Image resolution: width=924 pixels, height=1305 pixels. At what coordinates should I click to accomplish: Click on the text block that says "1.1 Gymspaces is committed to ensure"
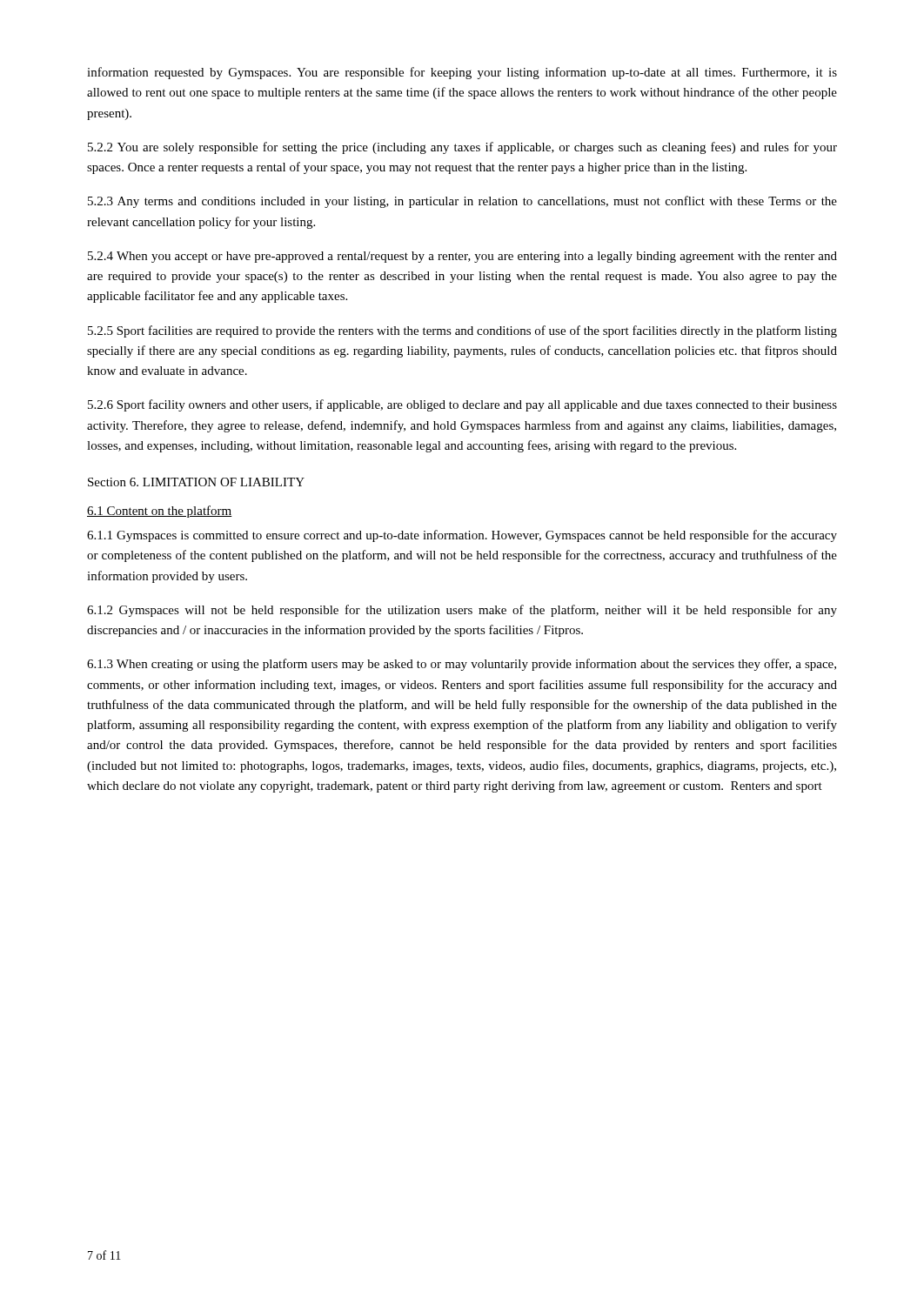point(462,555)
